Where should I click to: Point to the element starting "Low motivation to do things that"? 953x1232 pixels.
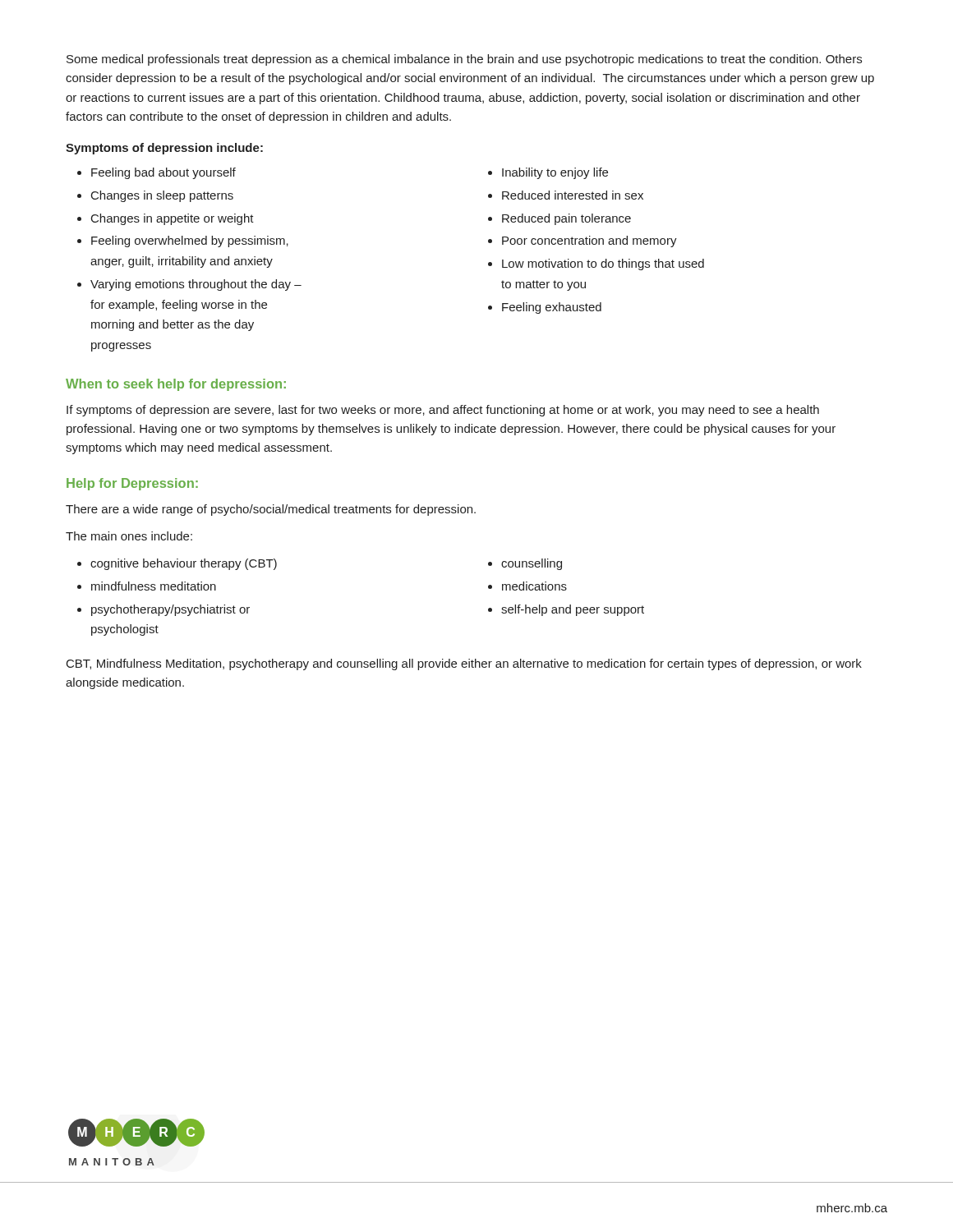(x=603, y=273)
